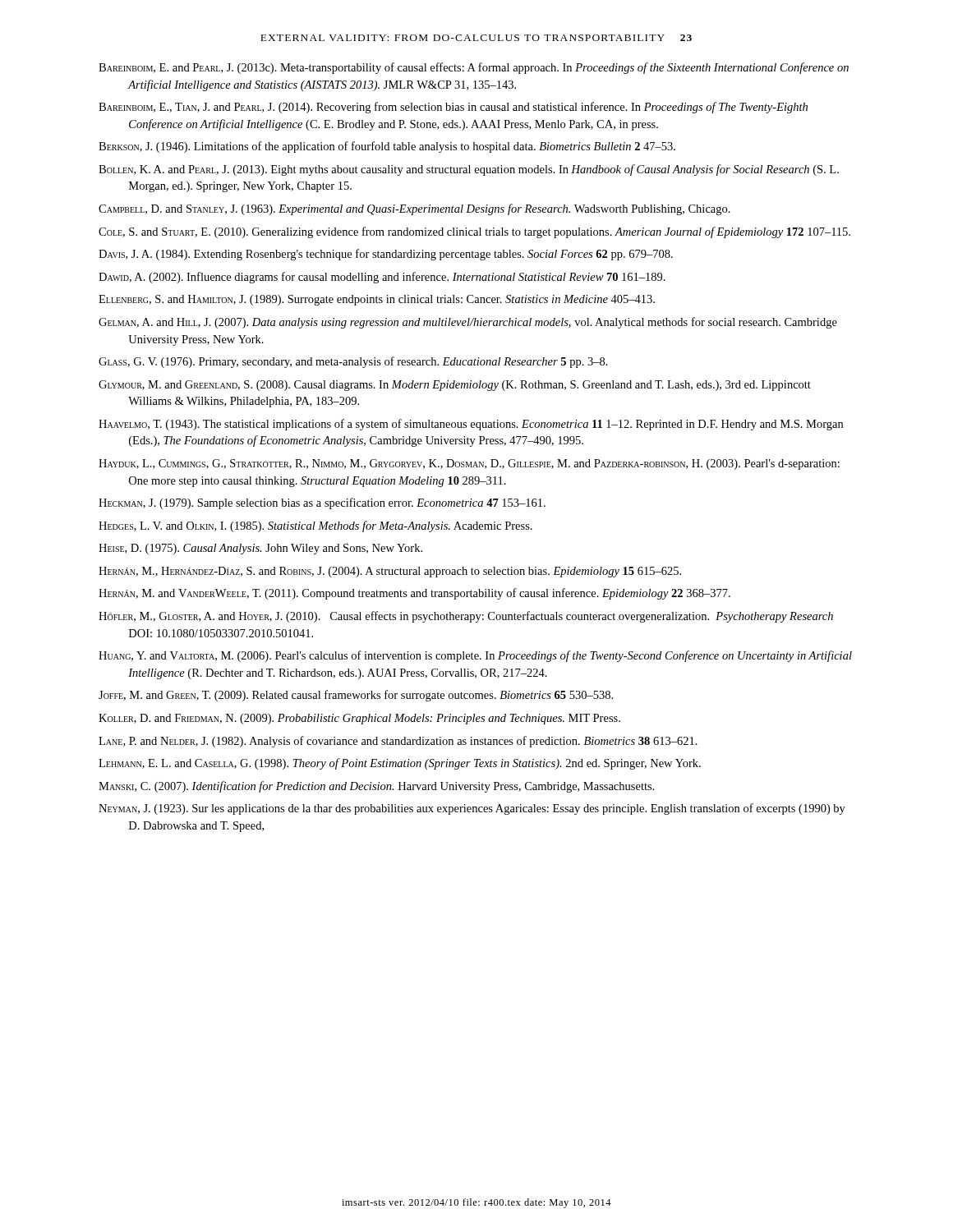Find the passage starting "Cole, S. and Stuart, E. (2010)."

[475, 231]
